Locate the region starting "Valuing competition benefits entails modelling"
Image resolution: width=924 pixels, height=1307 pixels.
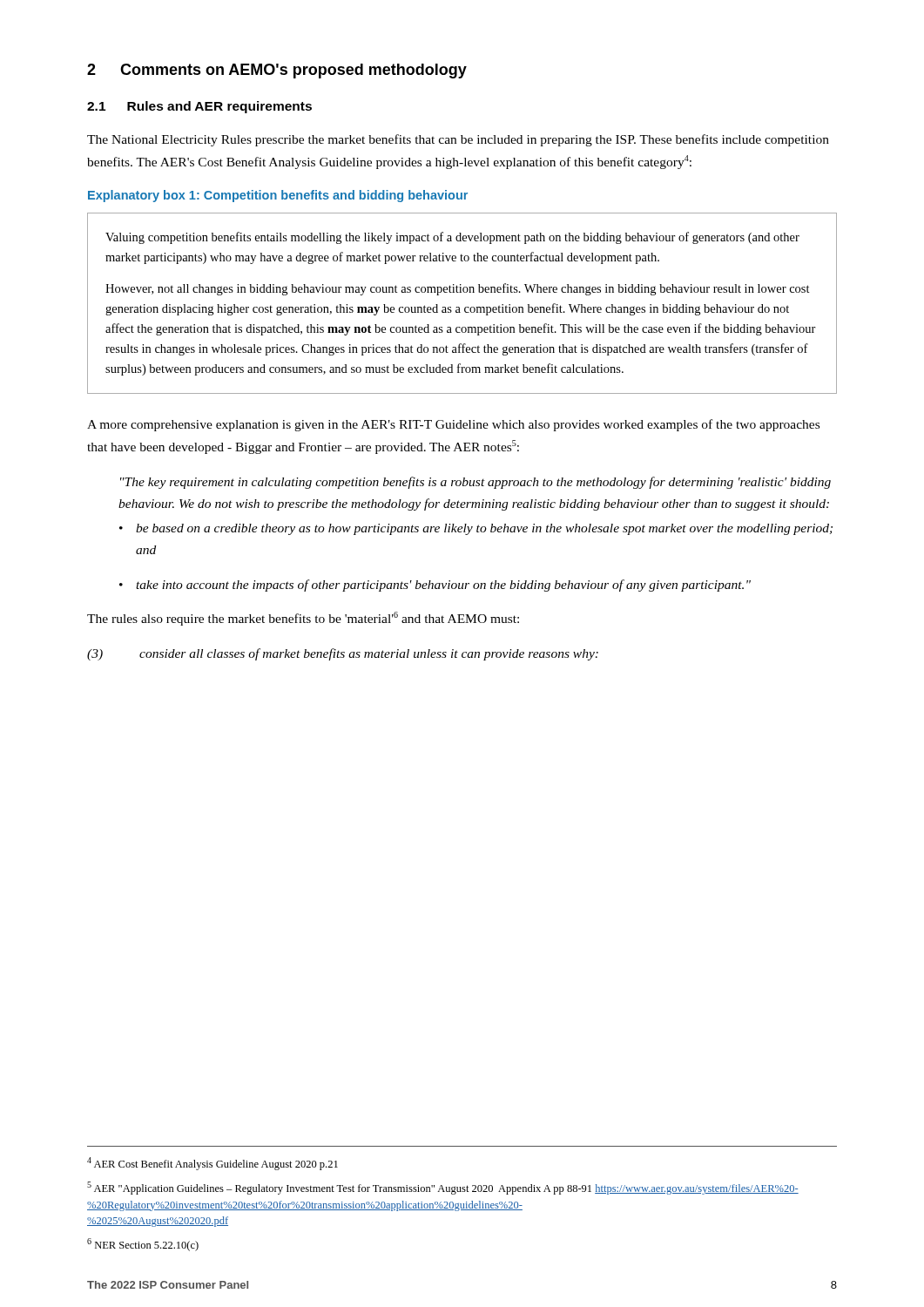pos(462,303)
